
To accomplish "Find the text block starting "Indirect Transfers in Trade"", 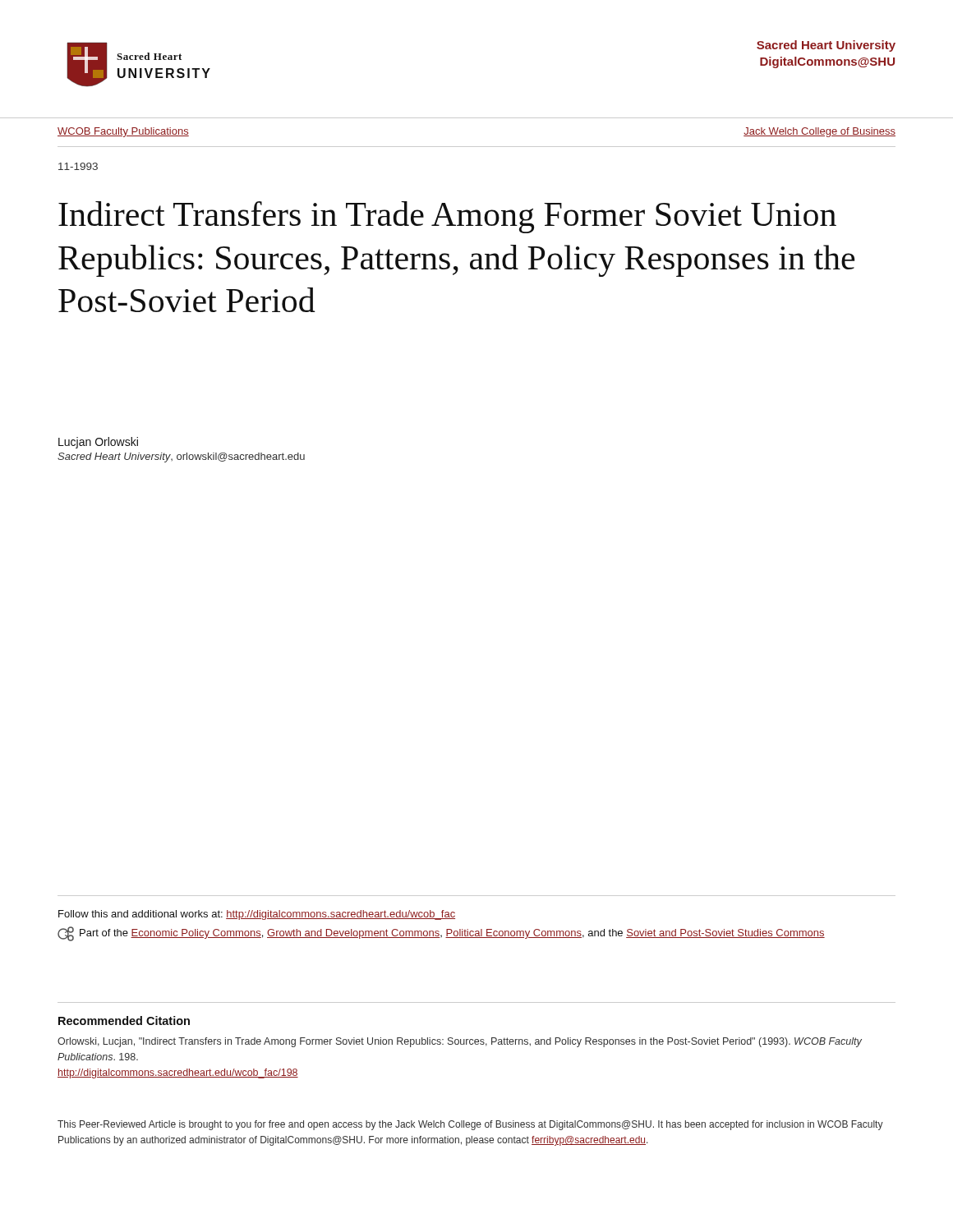I will (x=457, y=257).
